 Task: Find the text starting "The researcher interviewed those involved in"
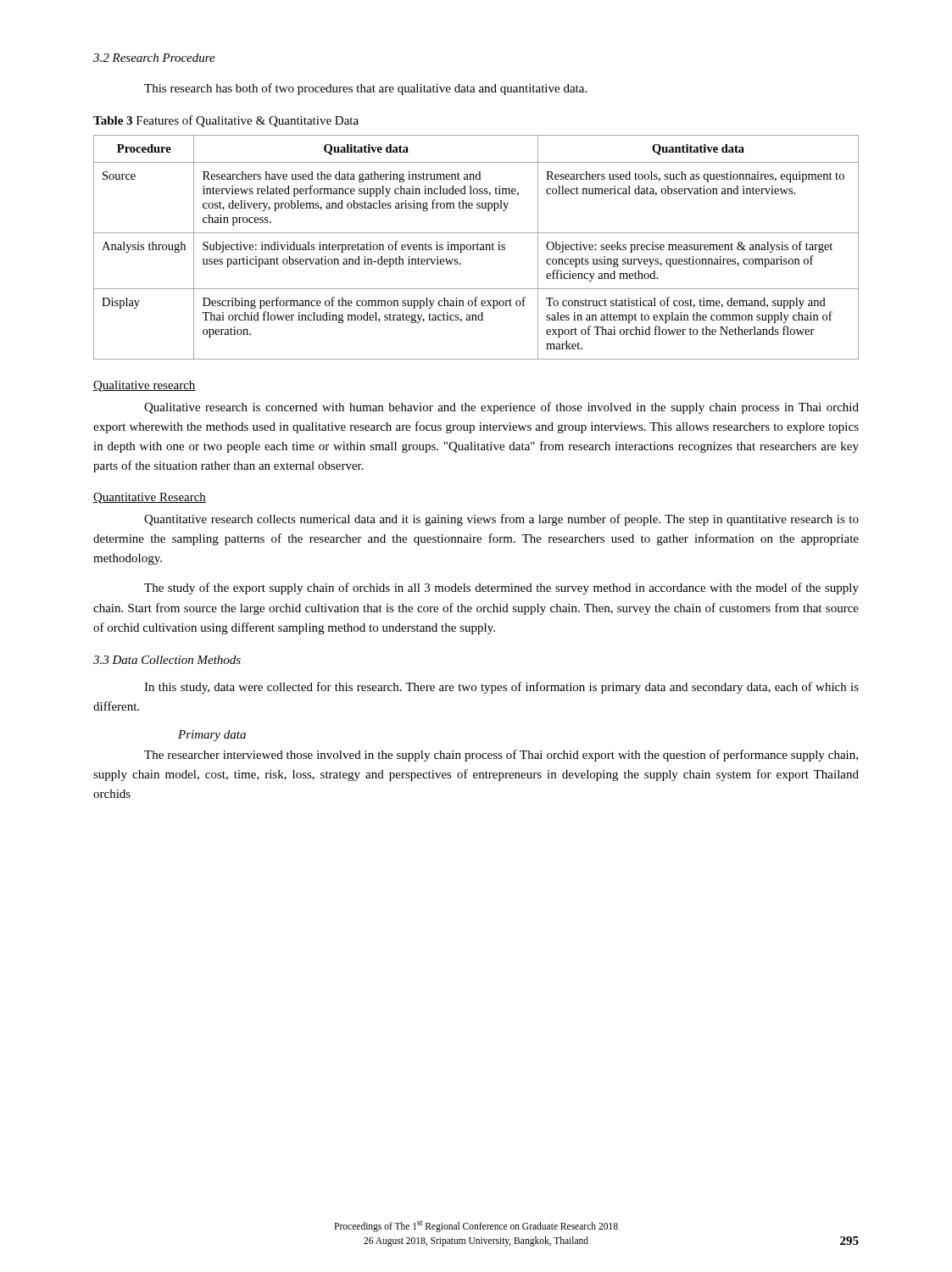476,774
